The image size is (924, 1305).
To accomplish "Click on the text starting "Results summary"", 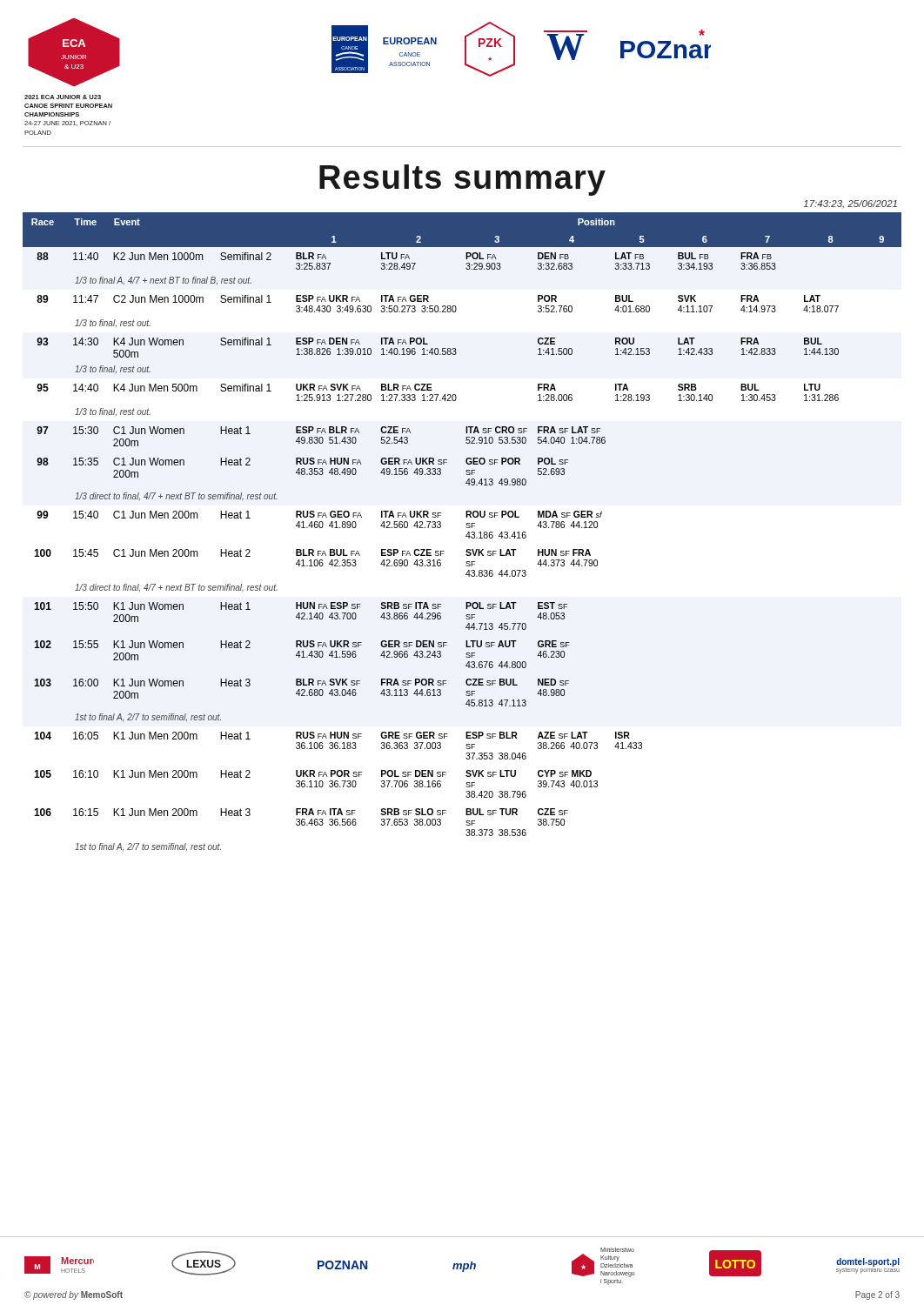I will 462,177.
